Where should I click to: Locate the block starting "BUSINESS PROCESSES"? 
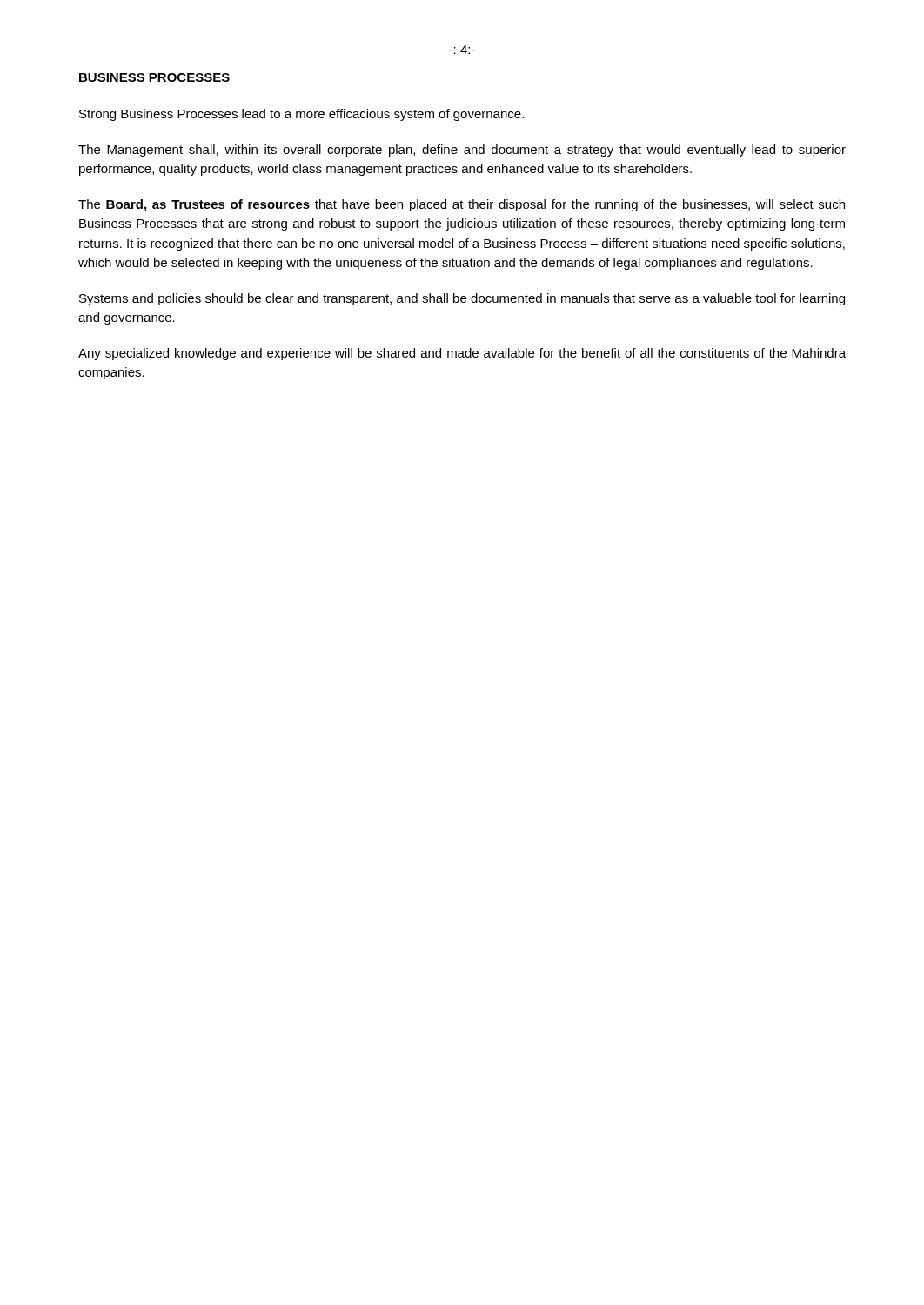[154, 77]
